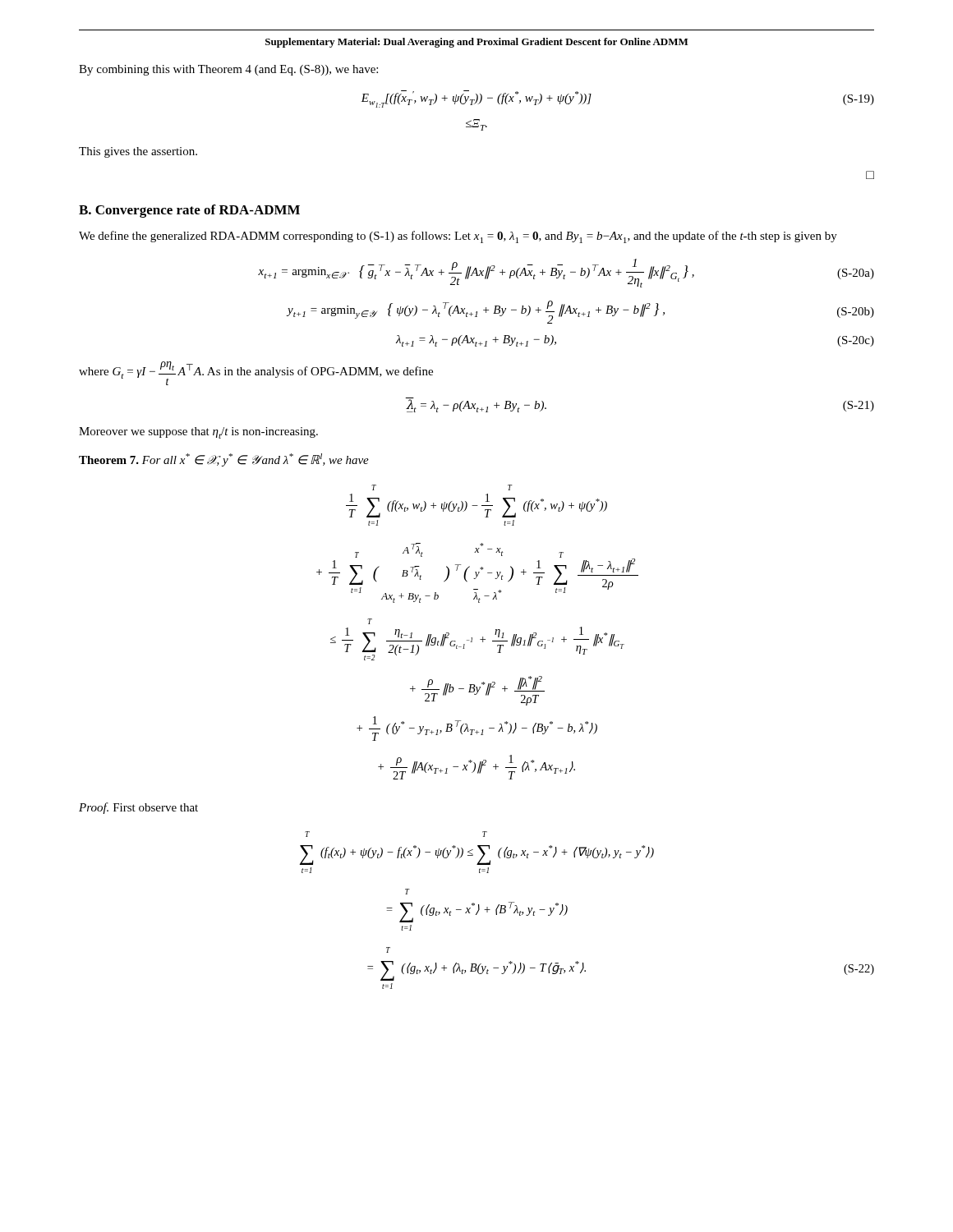The width and height of the screenshot is (953, 1232).
Task: Find the section header on this page that starts "B. Convergence rate"
Action: [190, 210]
